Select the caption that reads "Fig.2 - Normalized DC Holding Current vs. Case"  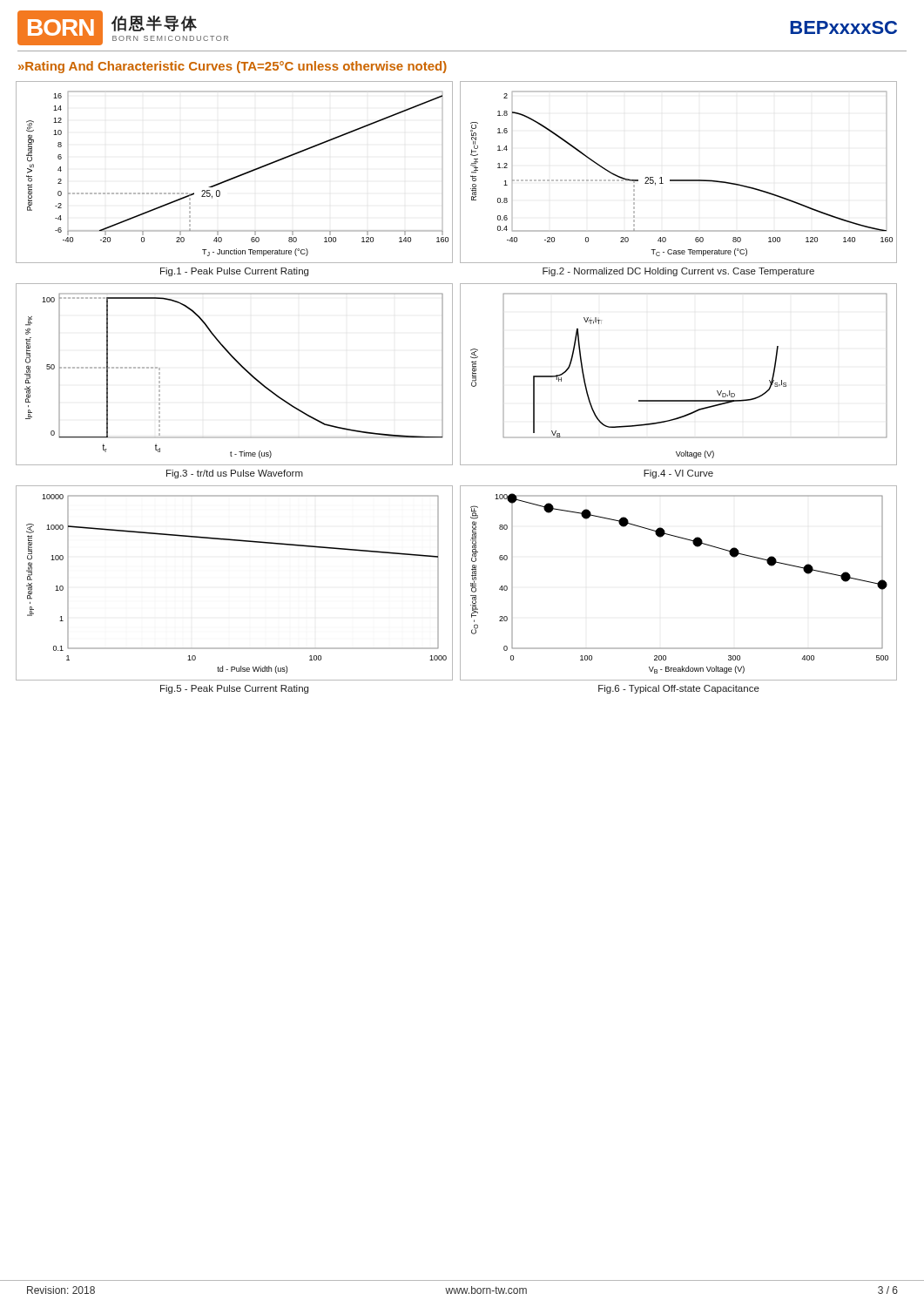coord(678,271)
